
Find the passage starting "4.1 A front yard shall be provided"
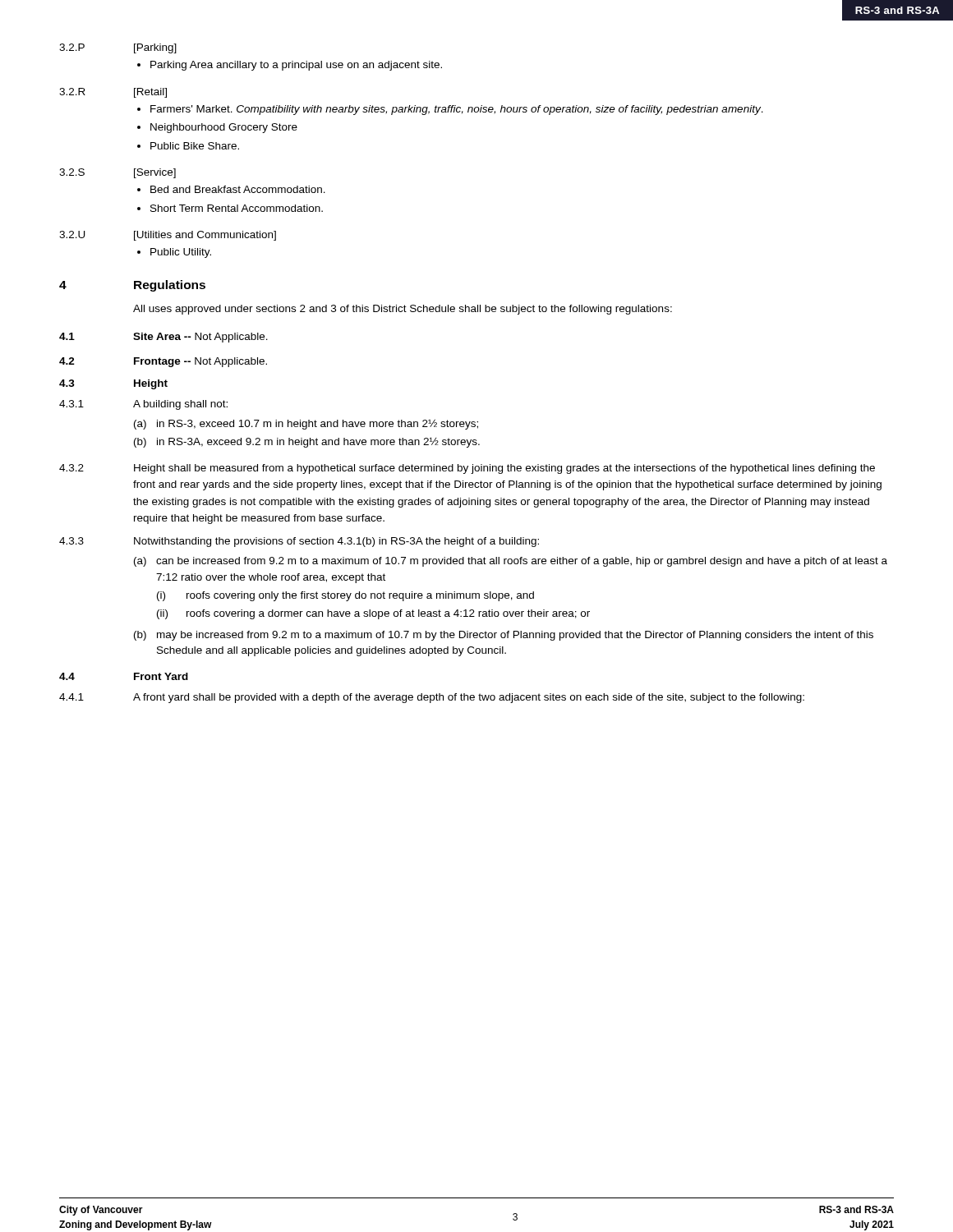(476, 697)
